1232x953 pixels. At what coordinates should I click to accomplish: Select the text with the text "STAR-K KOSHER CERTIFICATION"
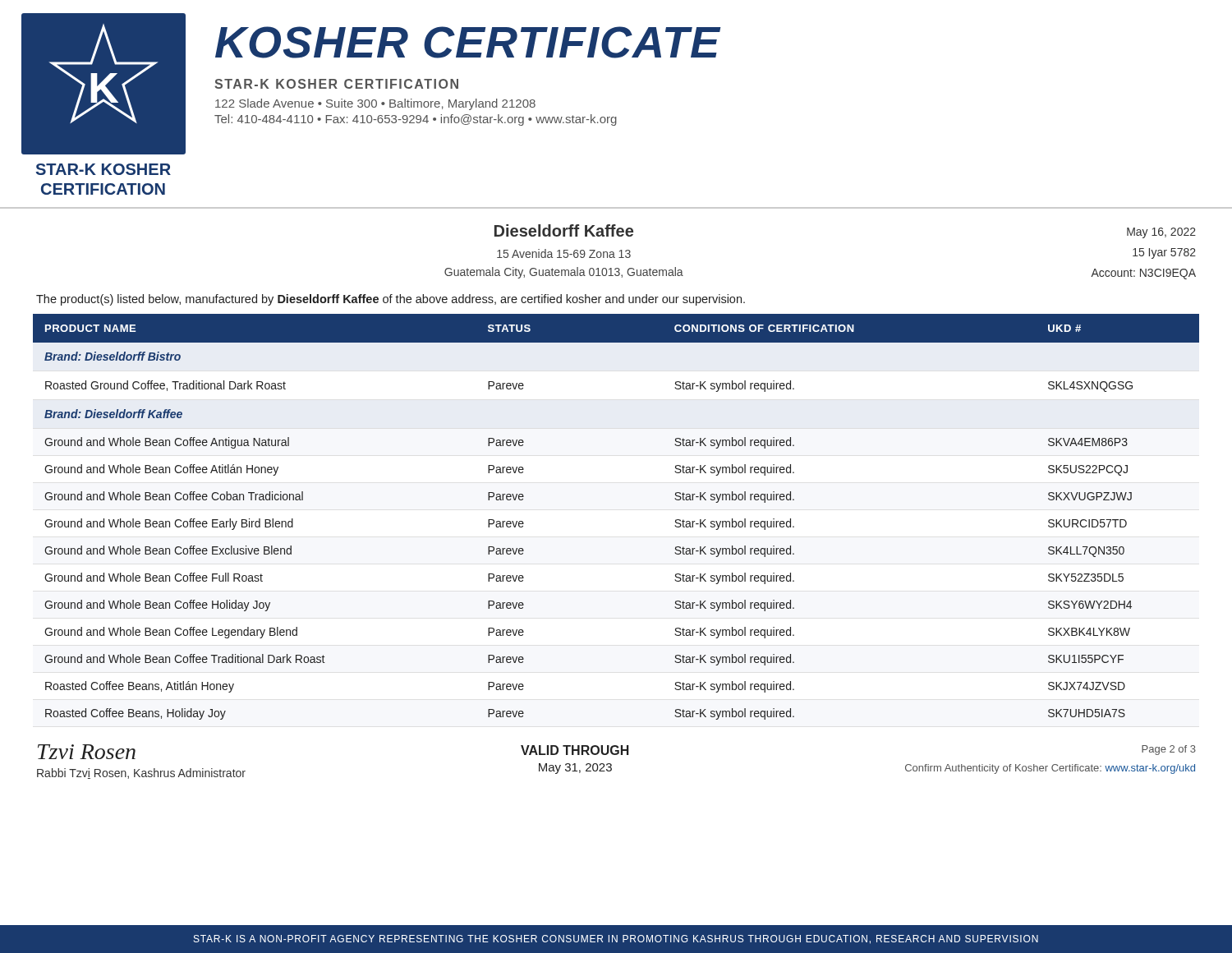click(337, 84)
